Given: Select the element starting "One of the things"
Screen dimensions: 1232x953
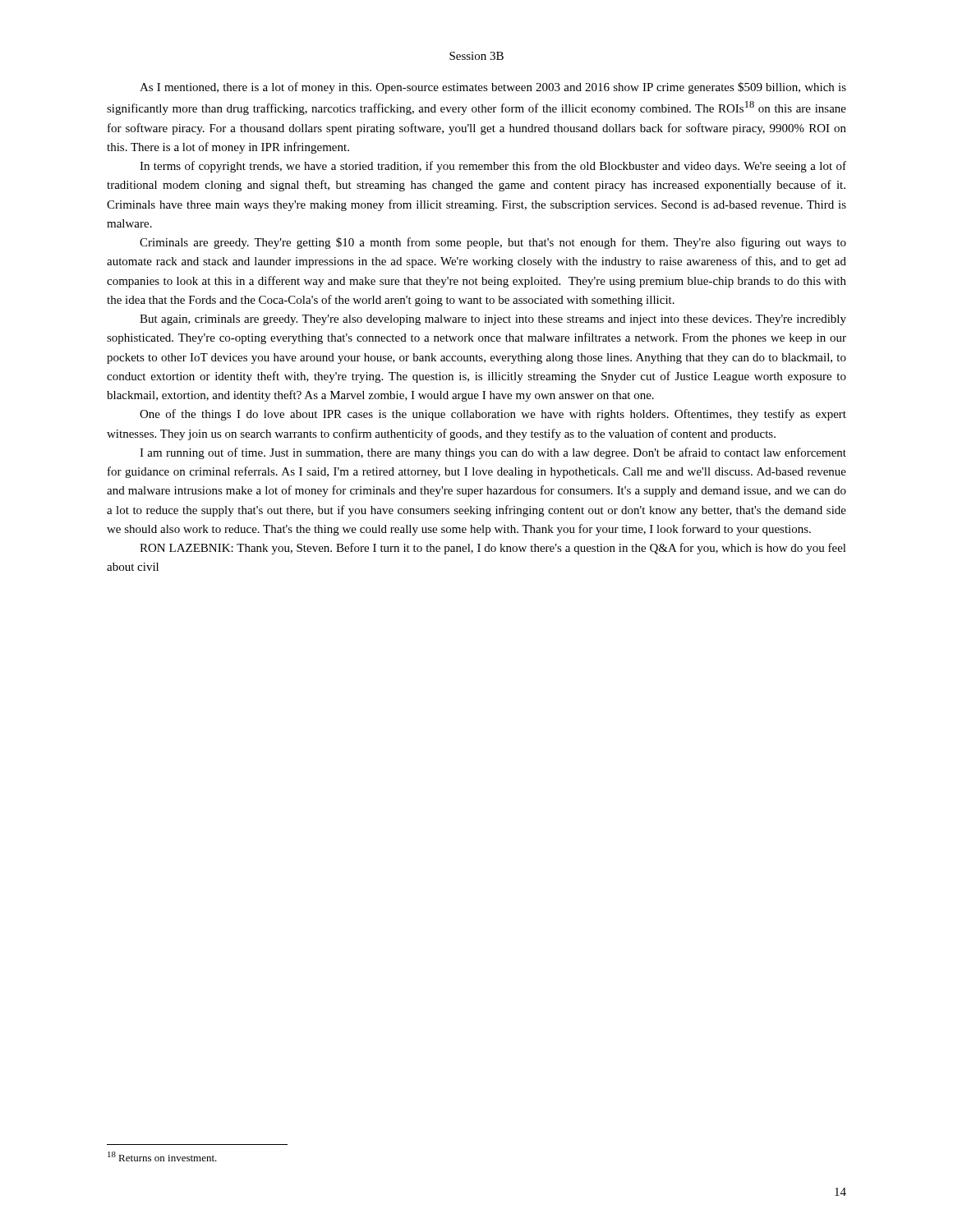Looking at the screenshot, I should (x=476, y=424).
